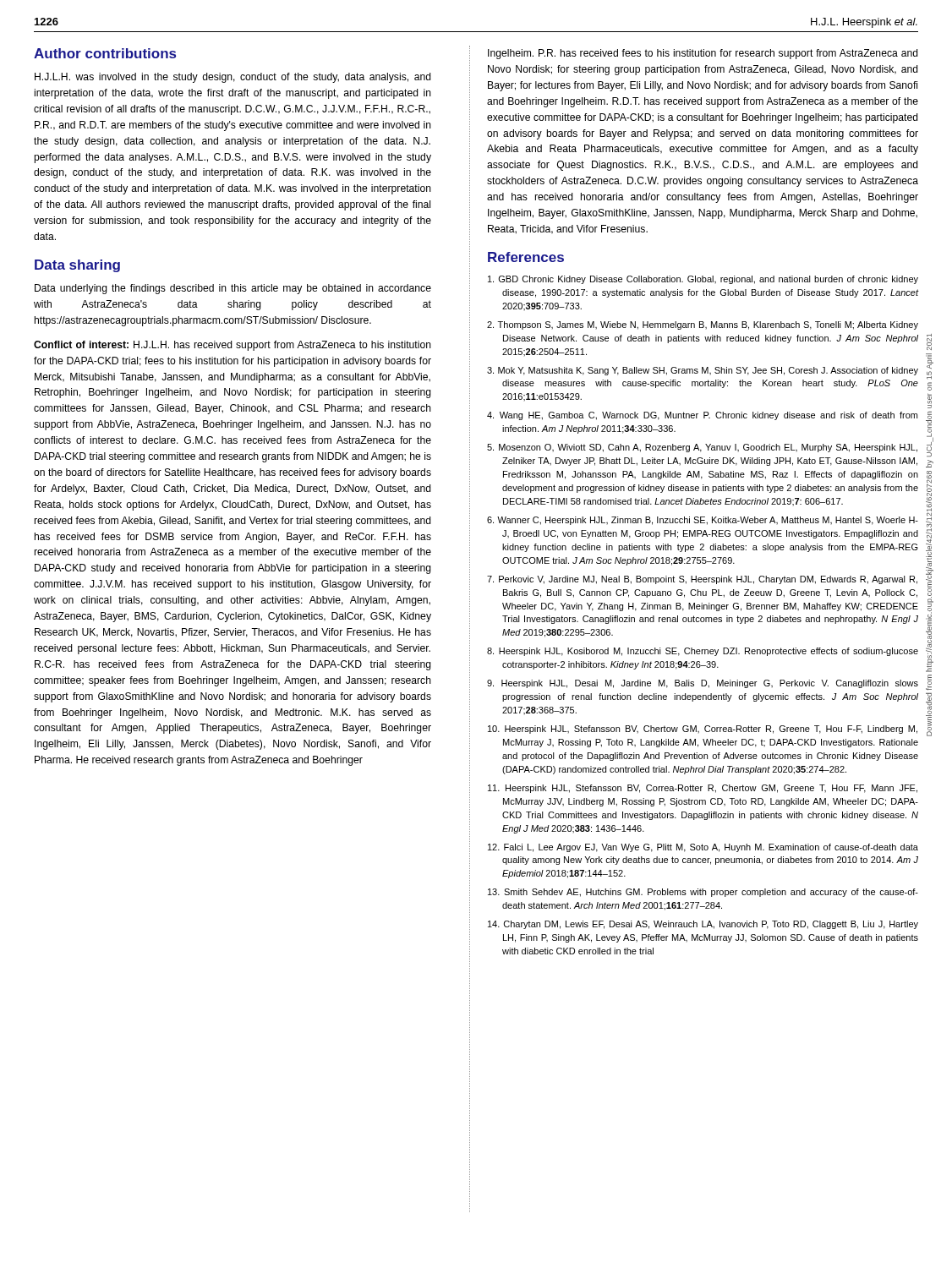Click on the text block that says "Conflict of interest: H.J.L.H. has received support from"
This screenshot has width=952, height=1268.
click(x=232, y=552)
